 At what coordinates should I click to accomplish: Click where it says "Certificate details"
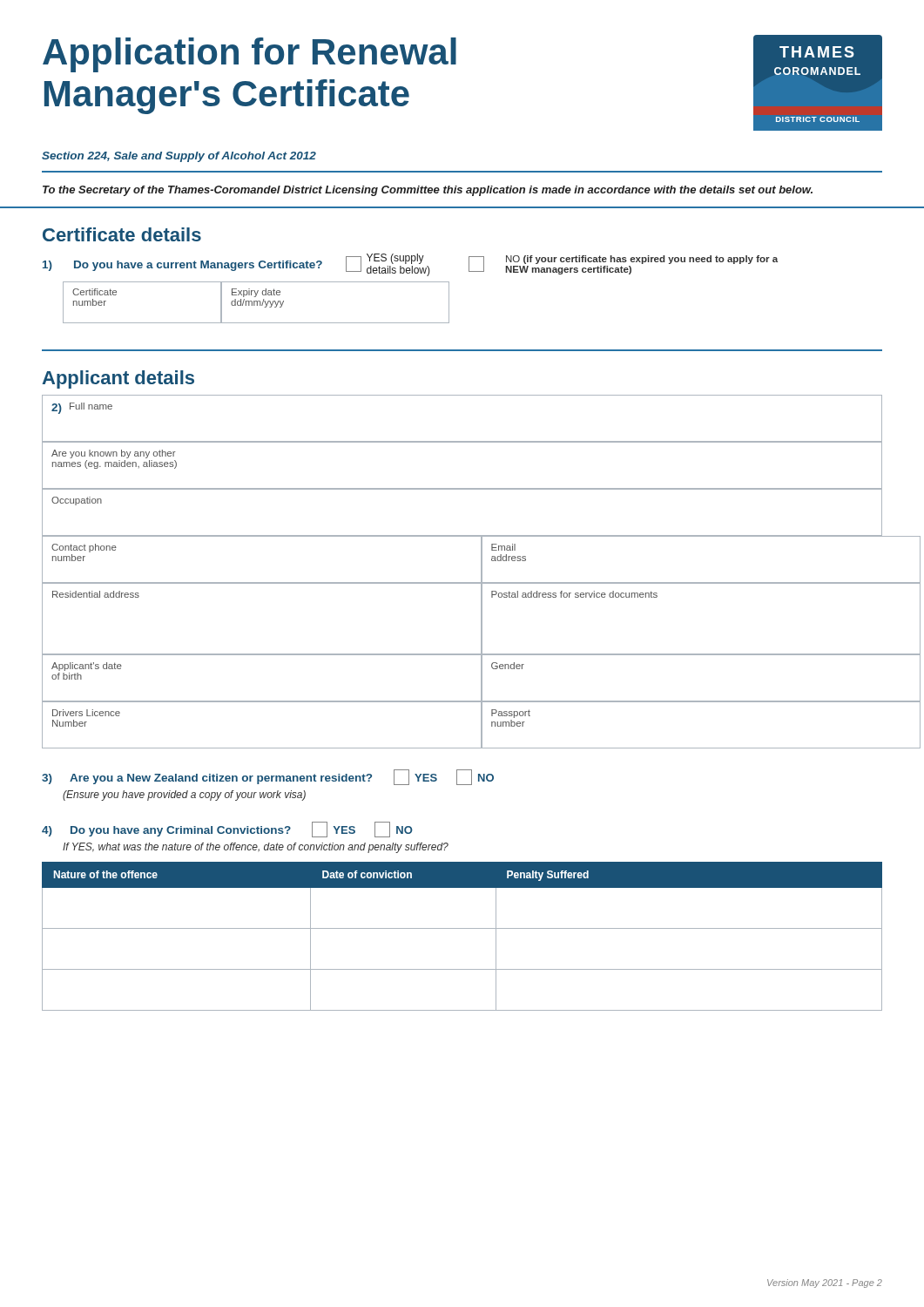coord(122,235)
